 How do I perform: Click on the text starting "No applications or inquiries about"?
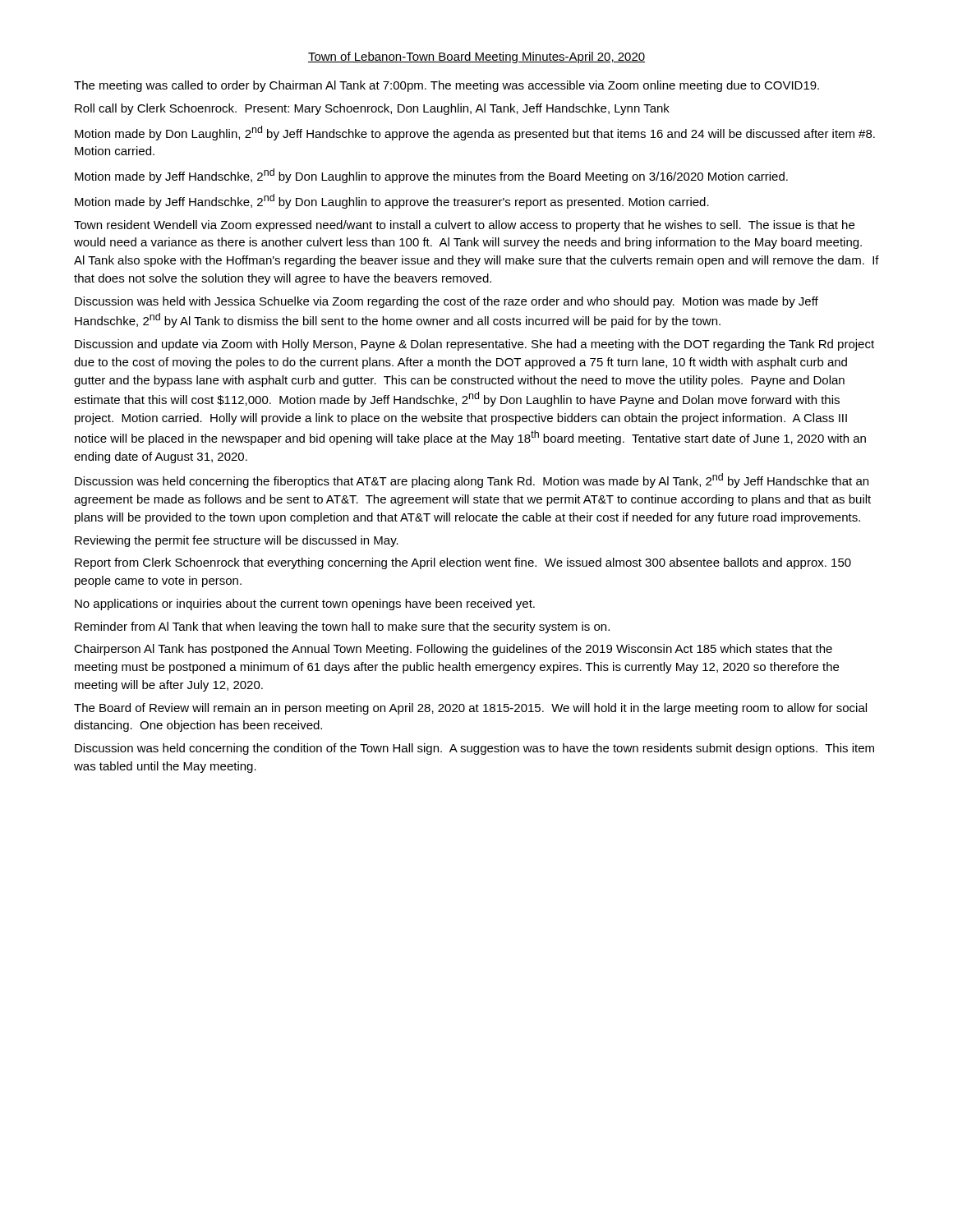[305, 603]
